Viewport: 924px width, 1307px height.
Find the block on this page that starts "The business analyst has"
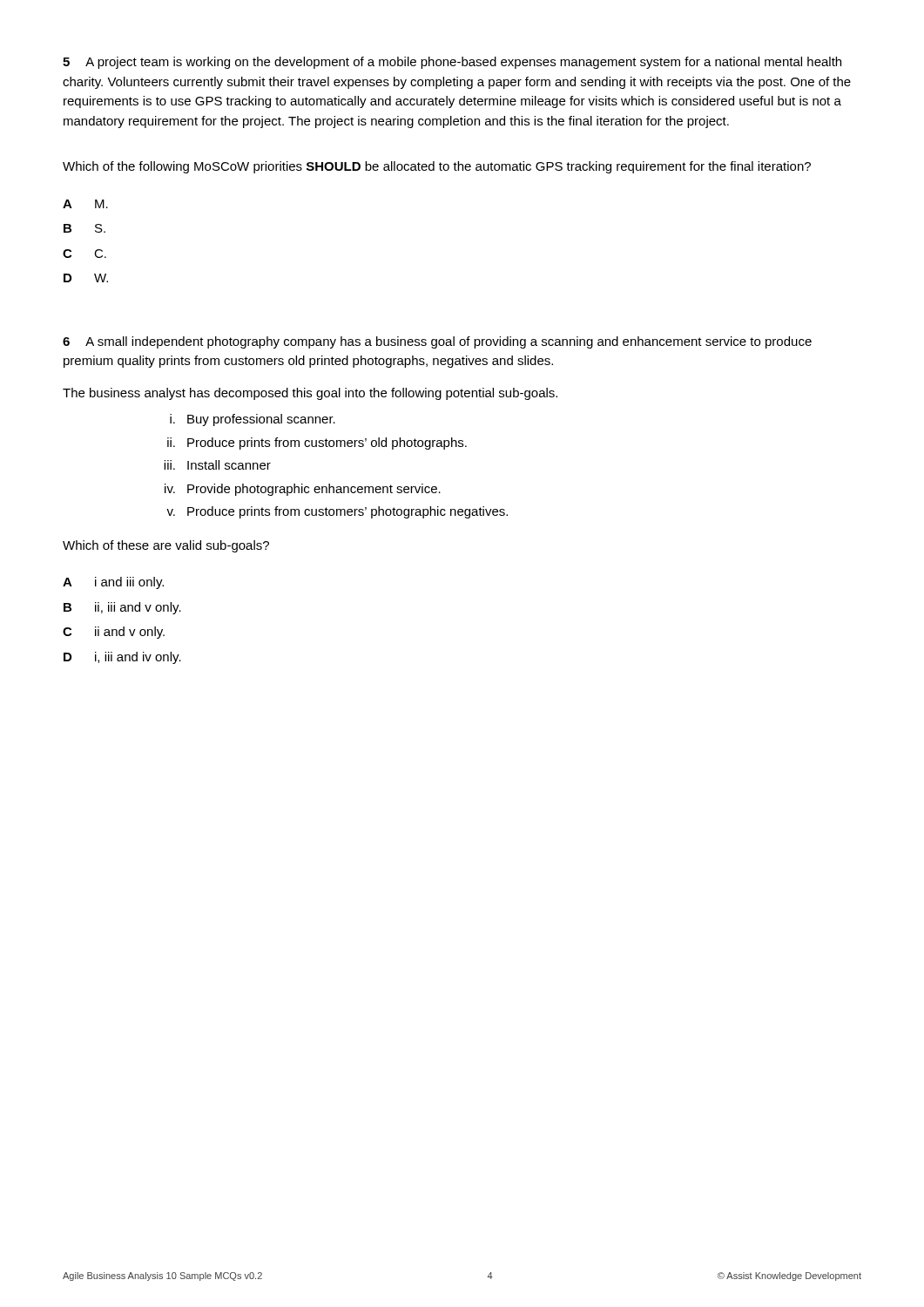click(311, 392)
